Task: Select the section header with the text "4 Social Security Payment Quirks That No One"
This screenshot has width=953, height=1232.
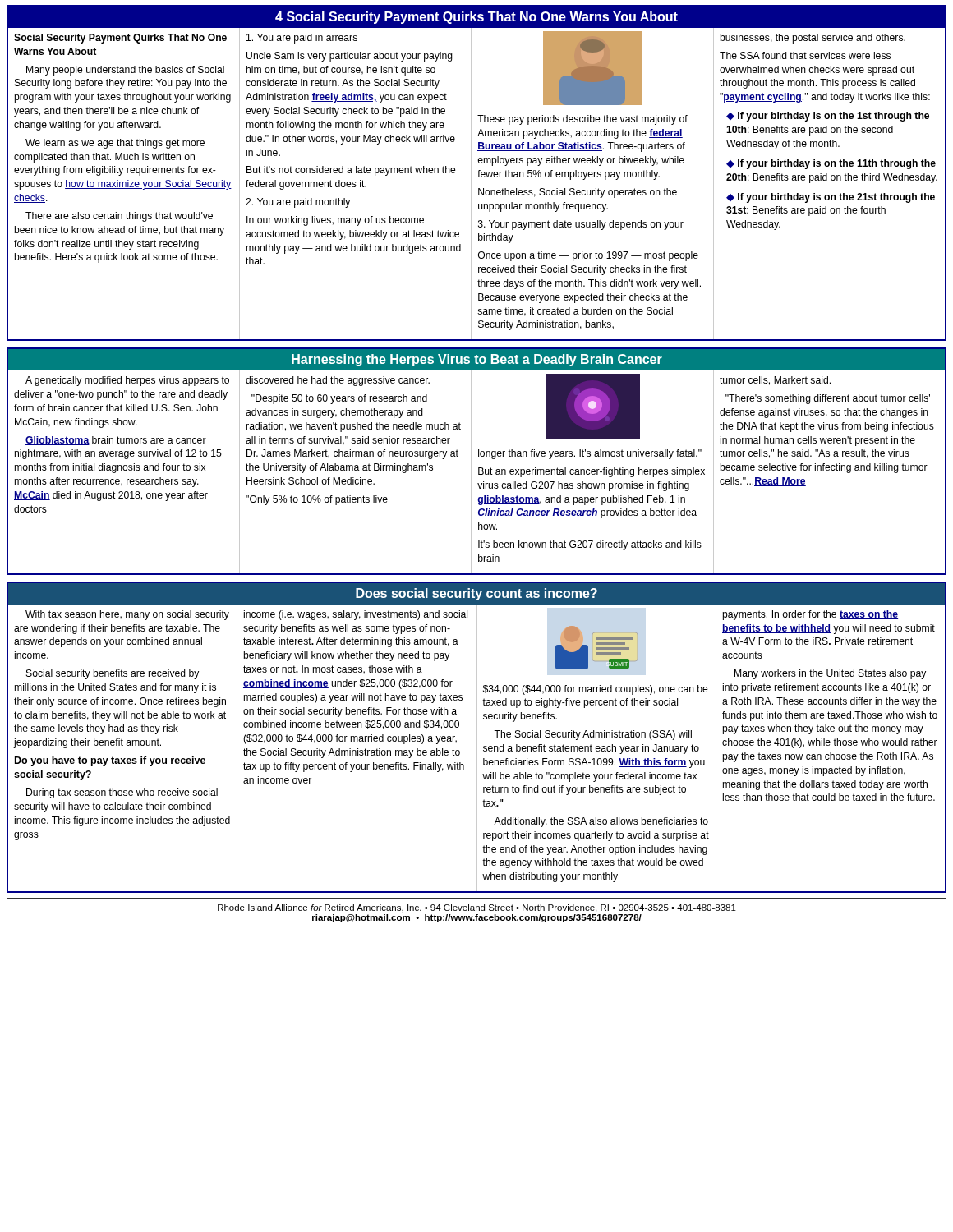Action: (476, 173)
